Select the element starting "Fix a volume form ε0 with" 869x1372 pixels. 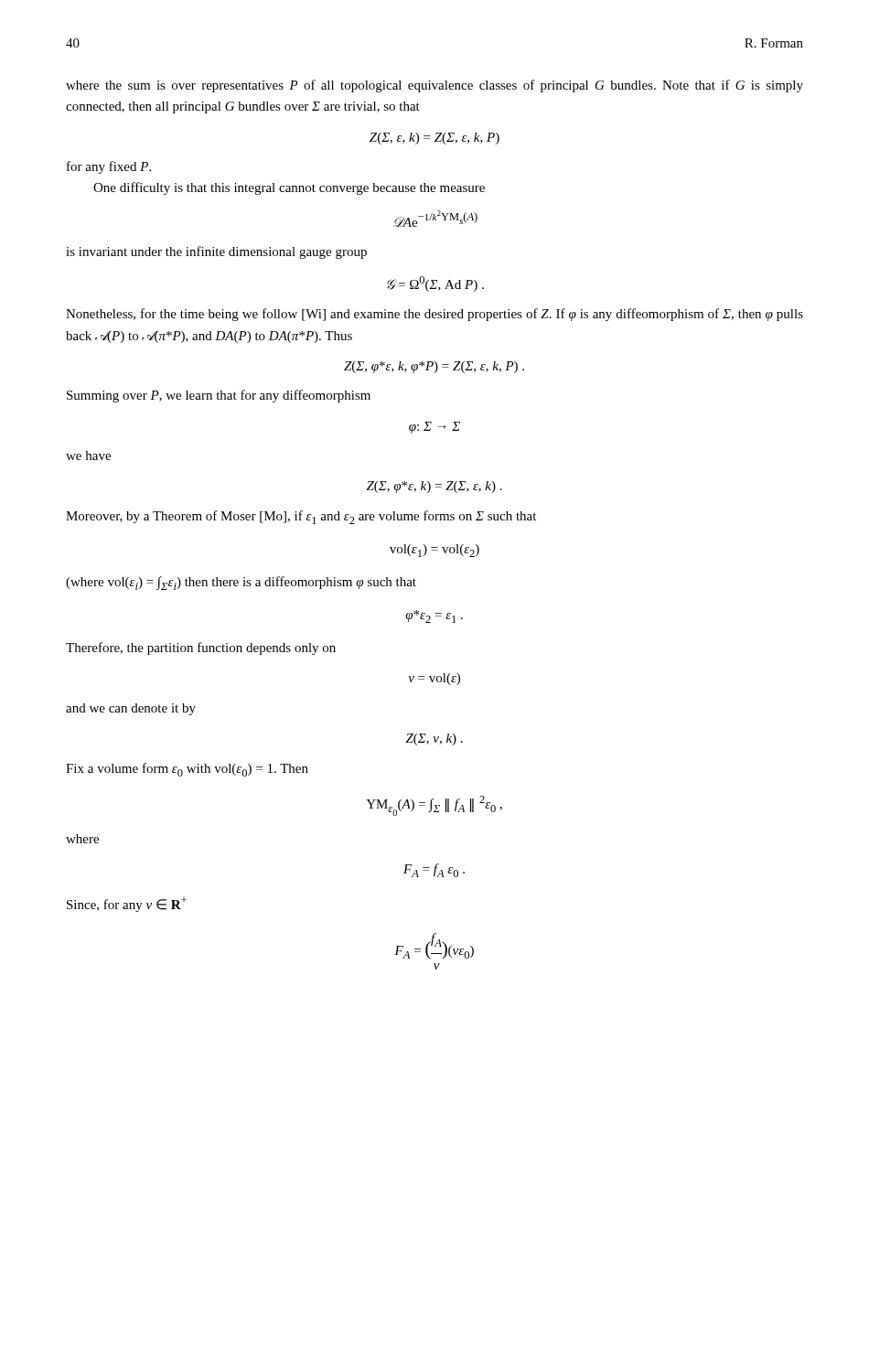coord(187,770)
